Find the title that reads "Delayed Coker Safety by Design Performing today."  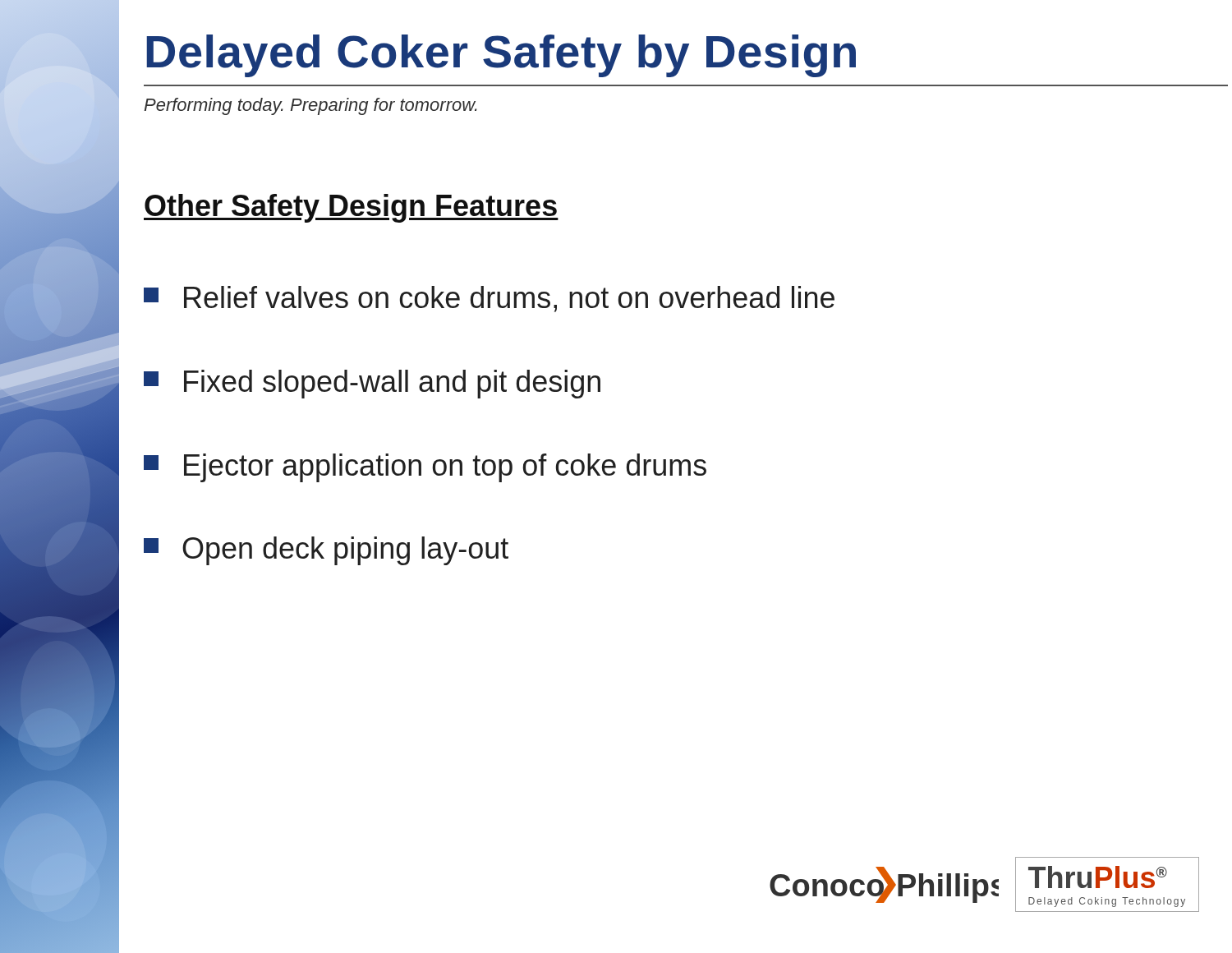click(x=686, y=66)
